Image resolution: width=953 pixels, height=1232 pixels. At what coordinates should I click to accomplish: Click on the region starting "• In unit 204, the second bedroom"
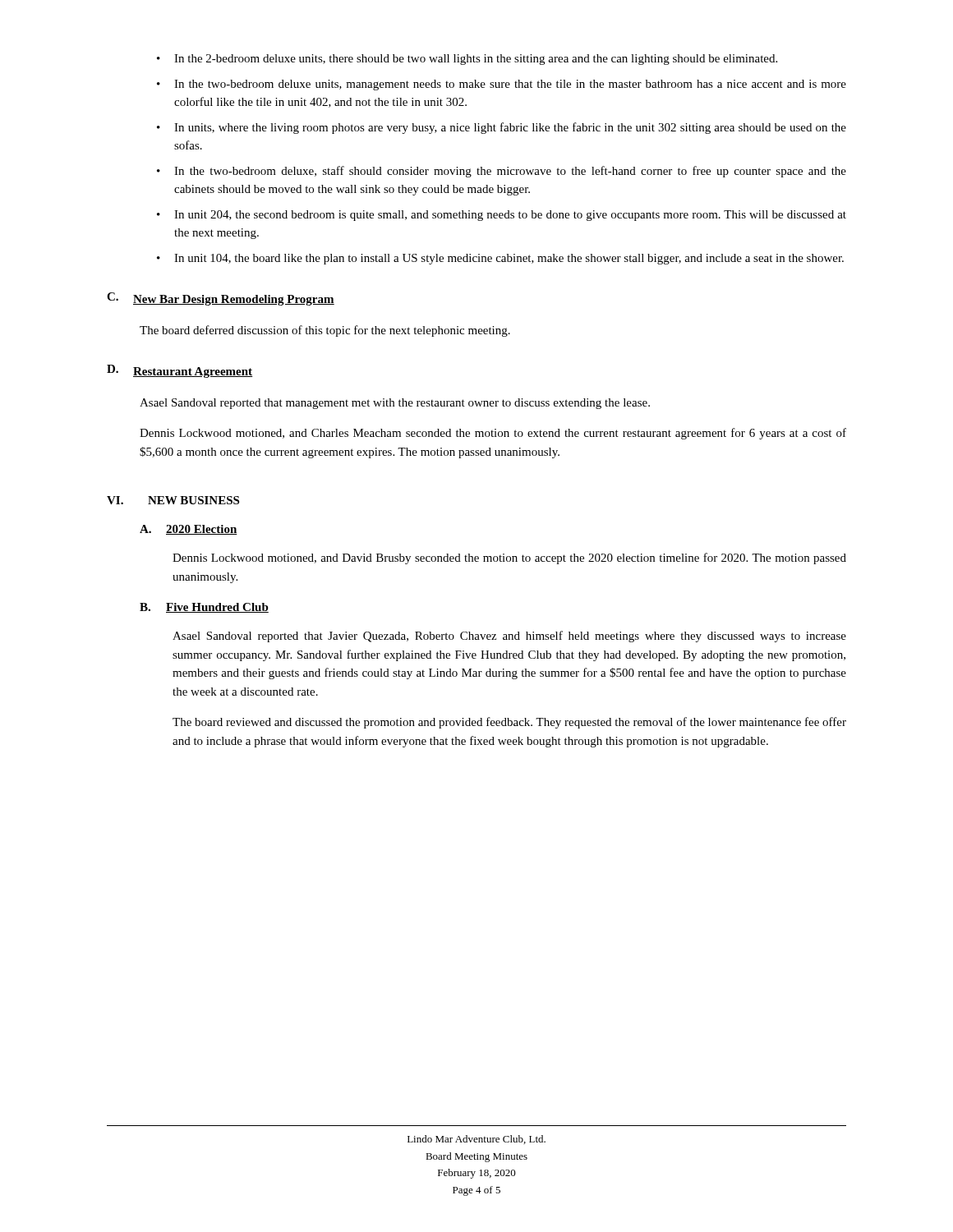[501, 223]
